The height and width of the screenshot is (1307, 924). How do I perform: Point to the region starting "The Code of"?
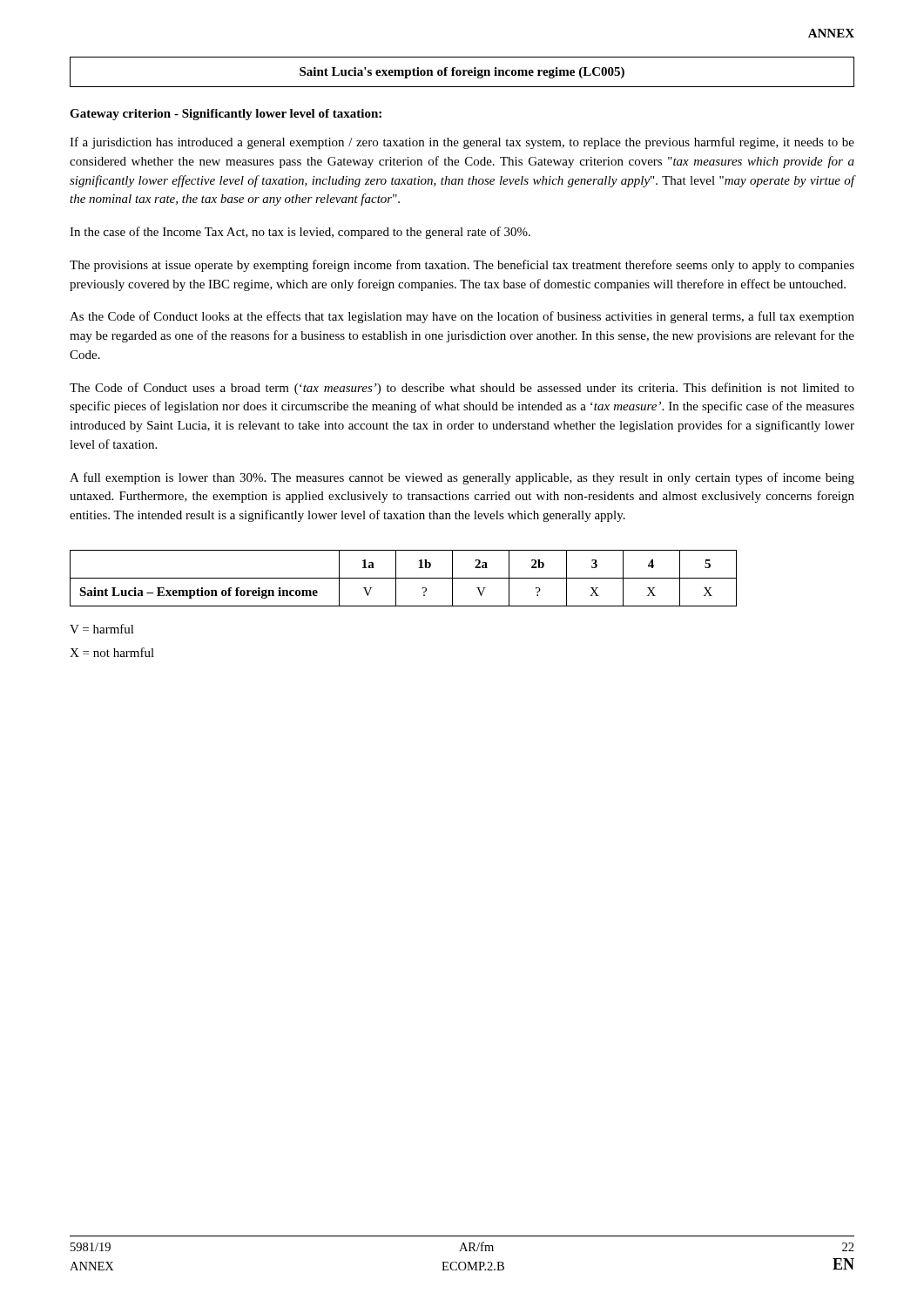(x=462, y=416)
